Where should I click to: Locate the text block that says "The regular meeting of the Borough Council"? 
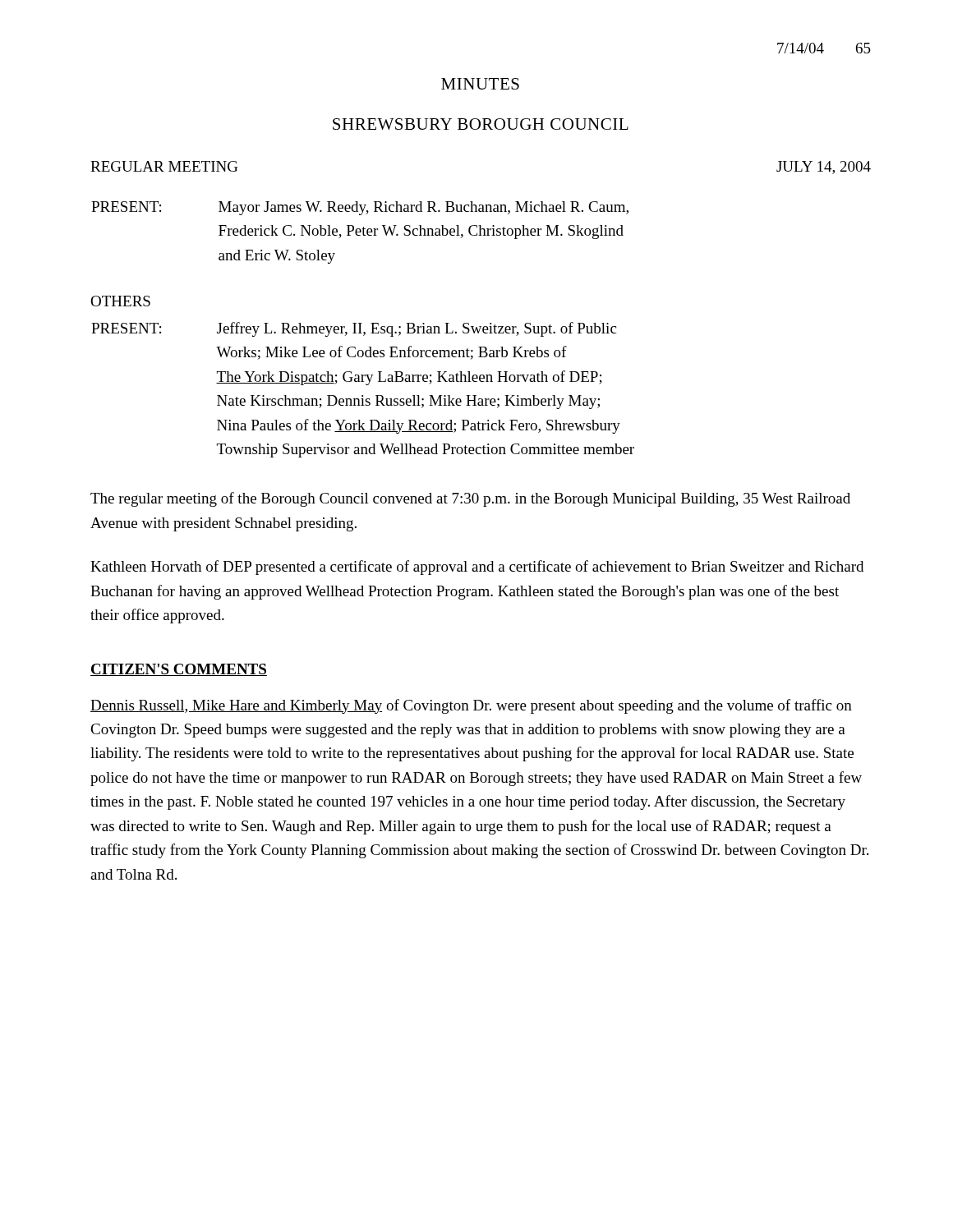click(x=470, y=511)
